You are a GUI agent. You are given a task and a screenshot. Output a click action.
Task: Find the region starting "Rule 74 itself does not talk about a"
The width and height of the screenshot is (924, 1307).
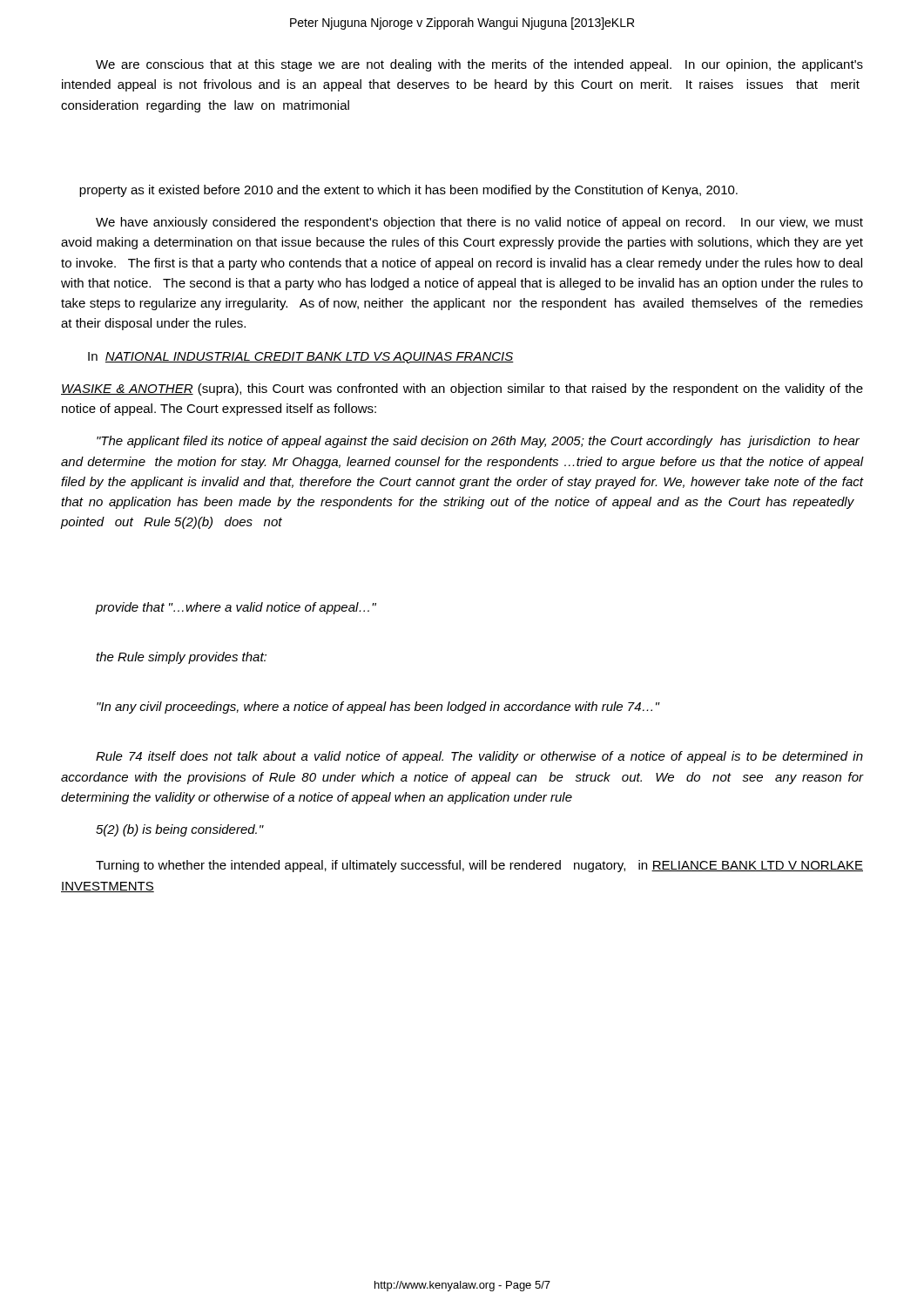click(462, 776)
